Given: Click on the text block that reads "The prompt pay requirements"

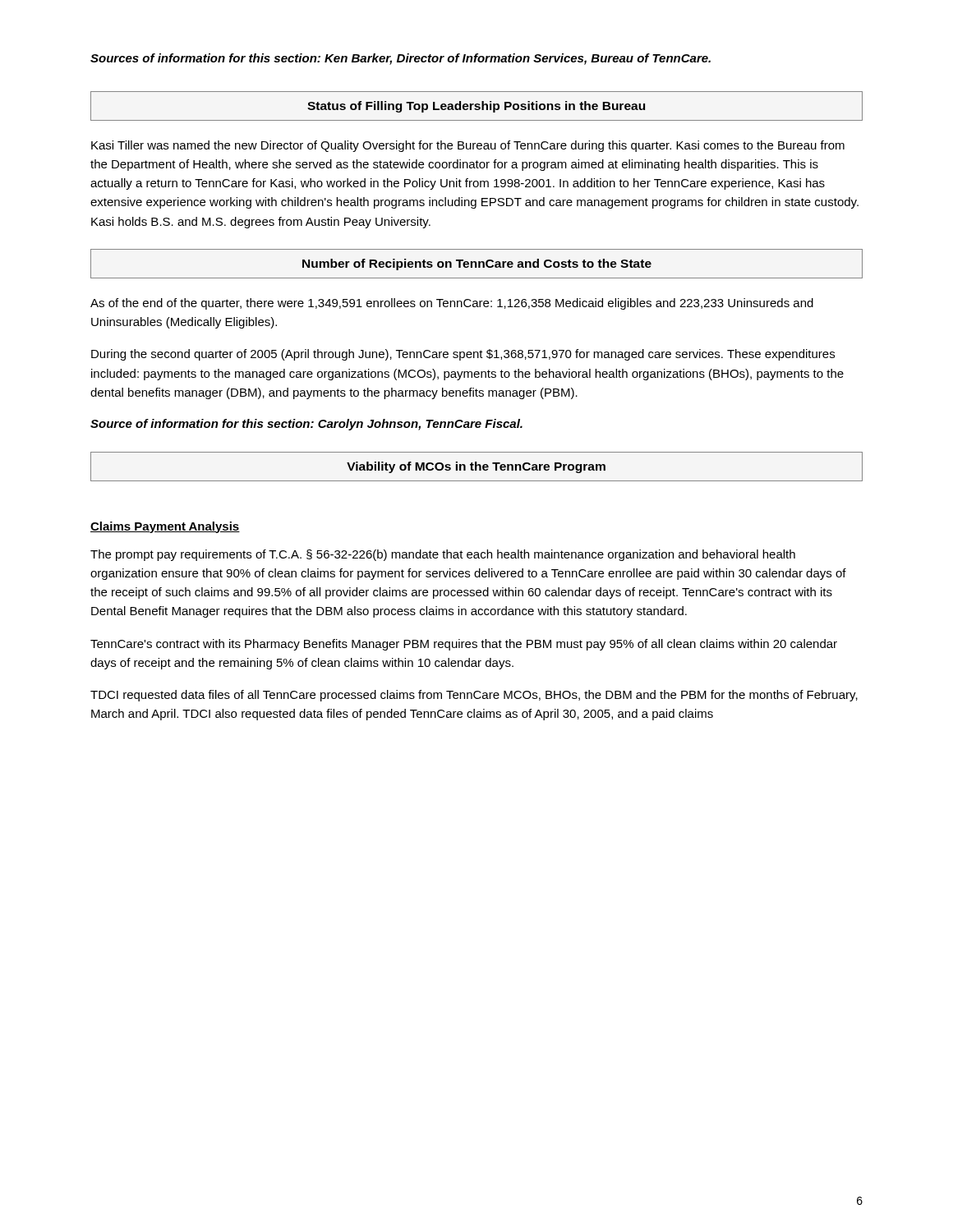Looking at the screenshot, I should pyautogui.click(x=468, y=582).
